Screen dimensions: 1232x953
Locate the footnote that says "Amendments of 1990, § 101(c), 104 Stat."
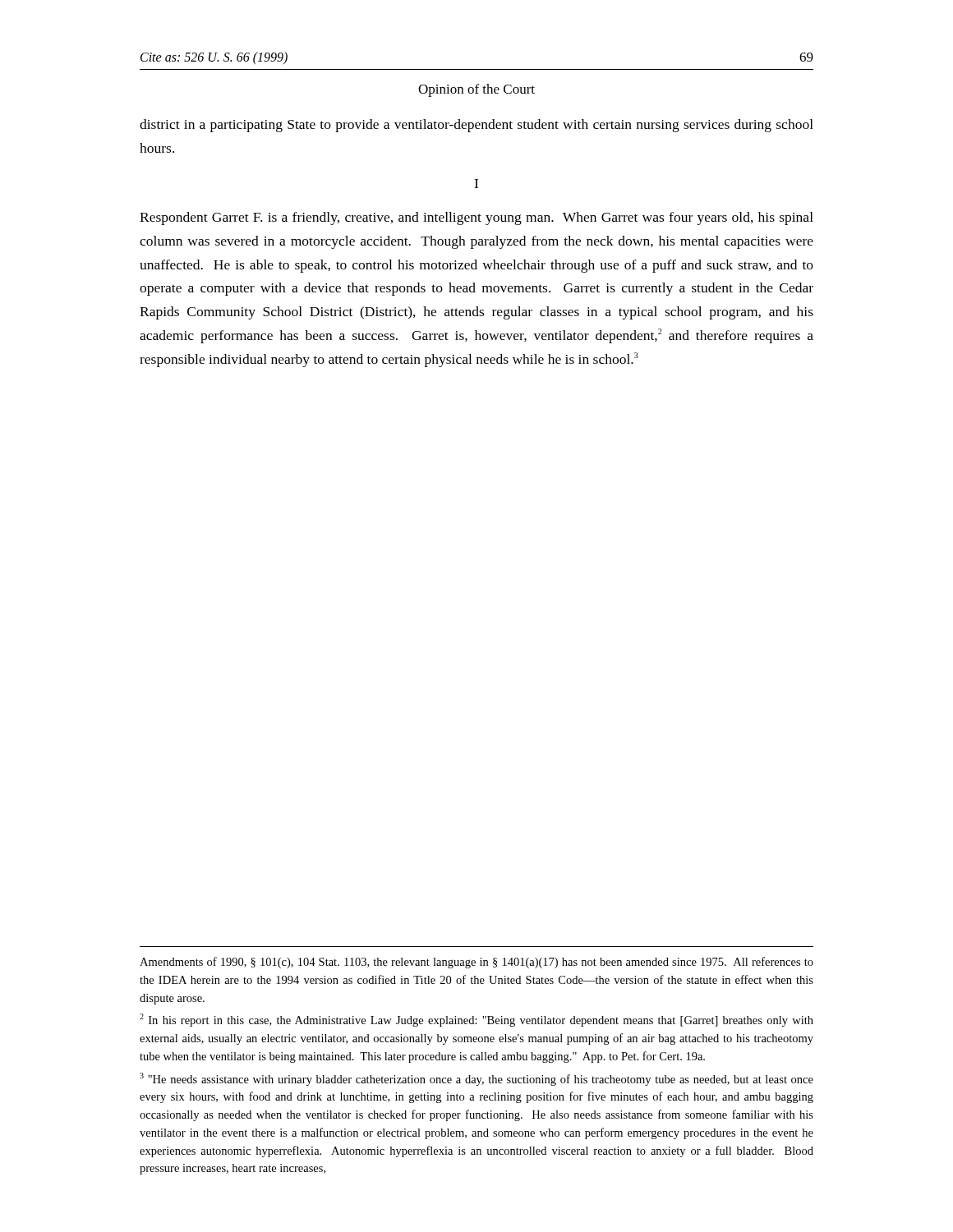click(x=476, y=980)
